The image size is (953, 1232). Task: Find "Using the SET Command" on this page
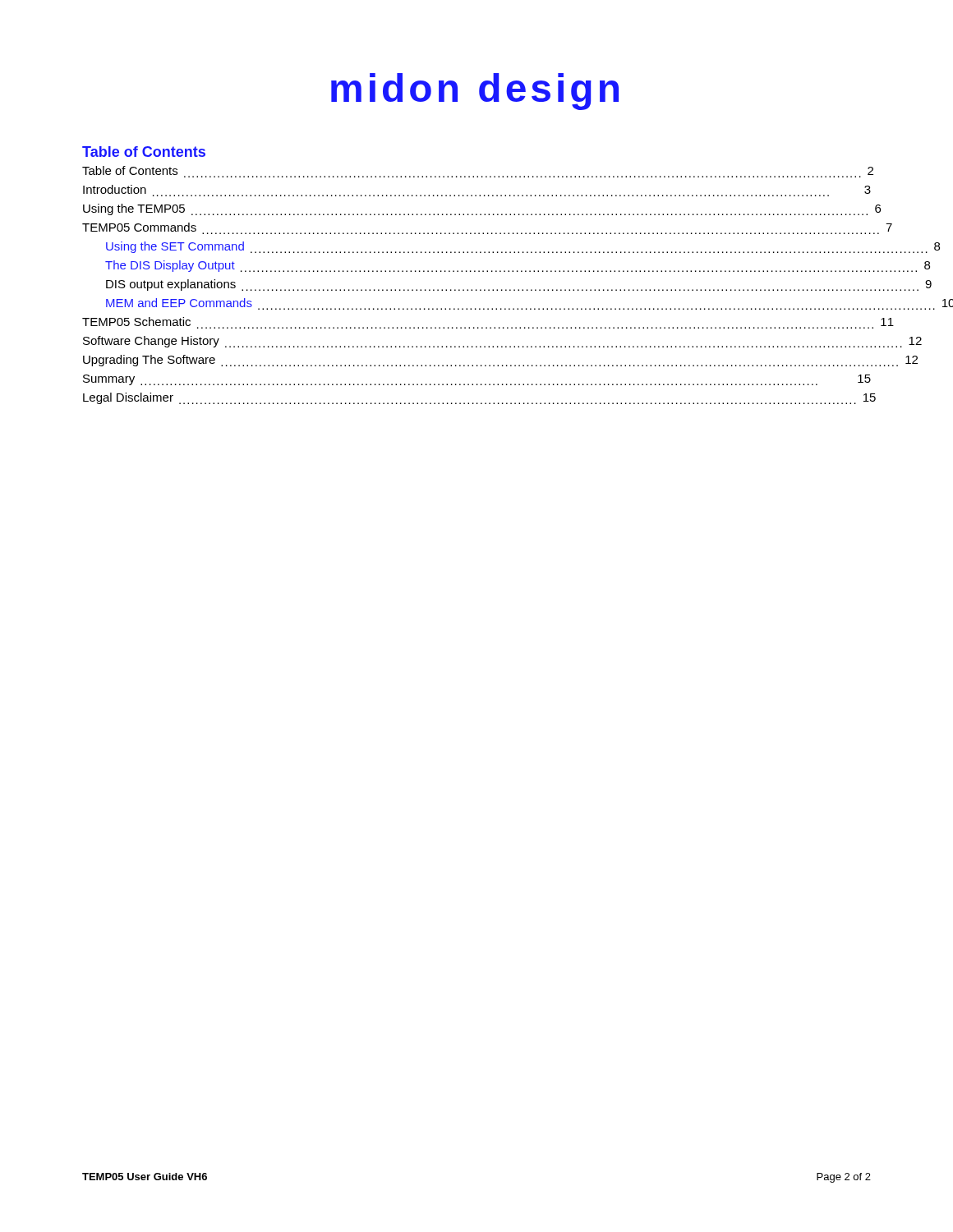476,246
